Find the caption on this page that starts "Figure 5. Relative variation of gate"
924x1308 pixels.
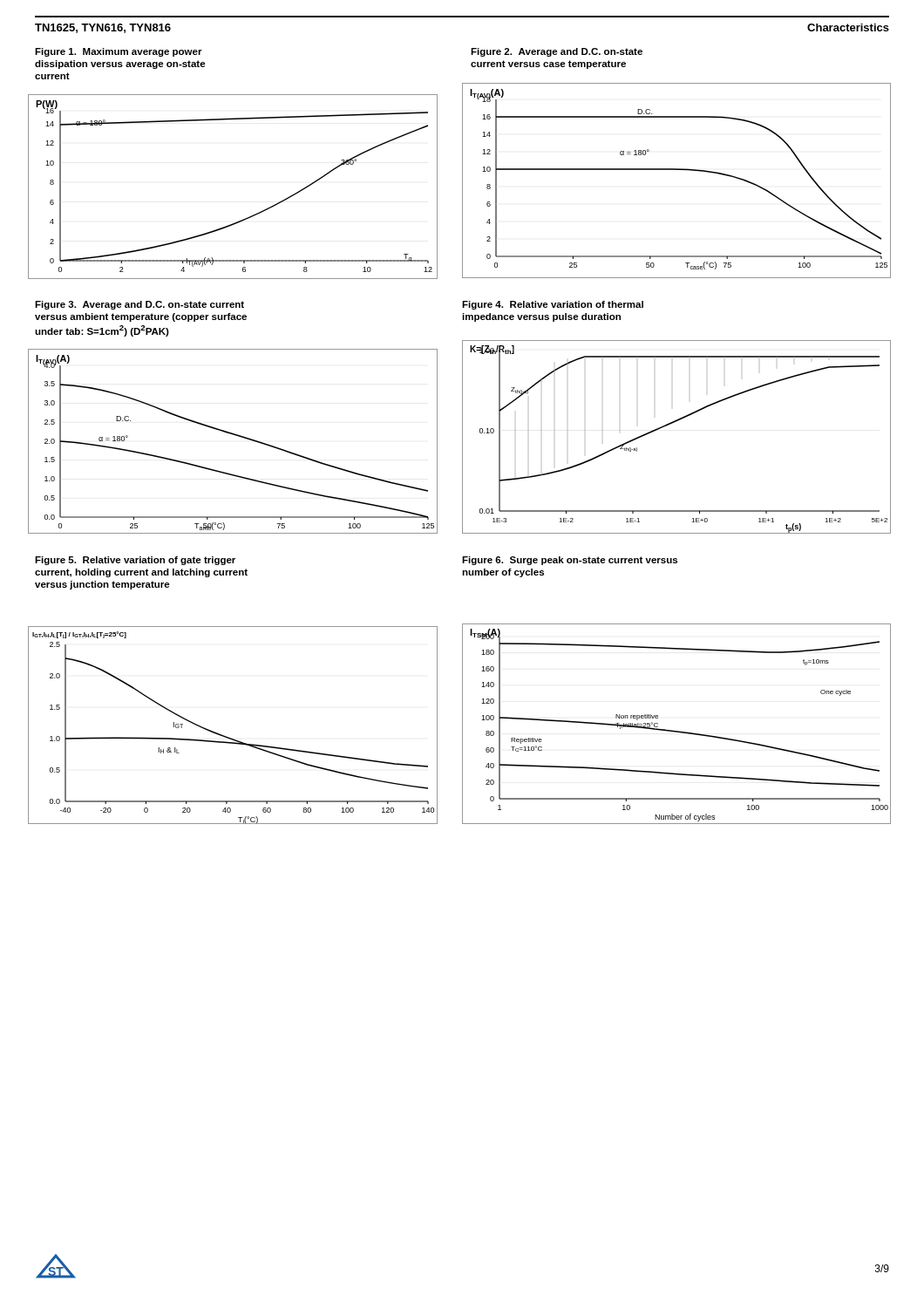[141, 572]
